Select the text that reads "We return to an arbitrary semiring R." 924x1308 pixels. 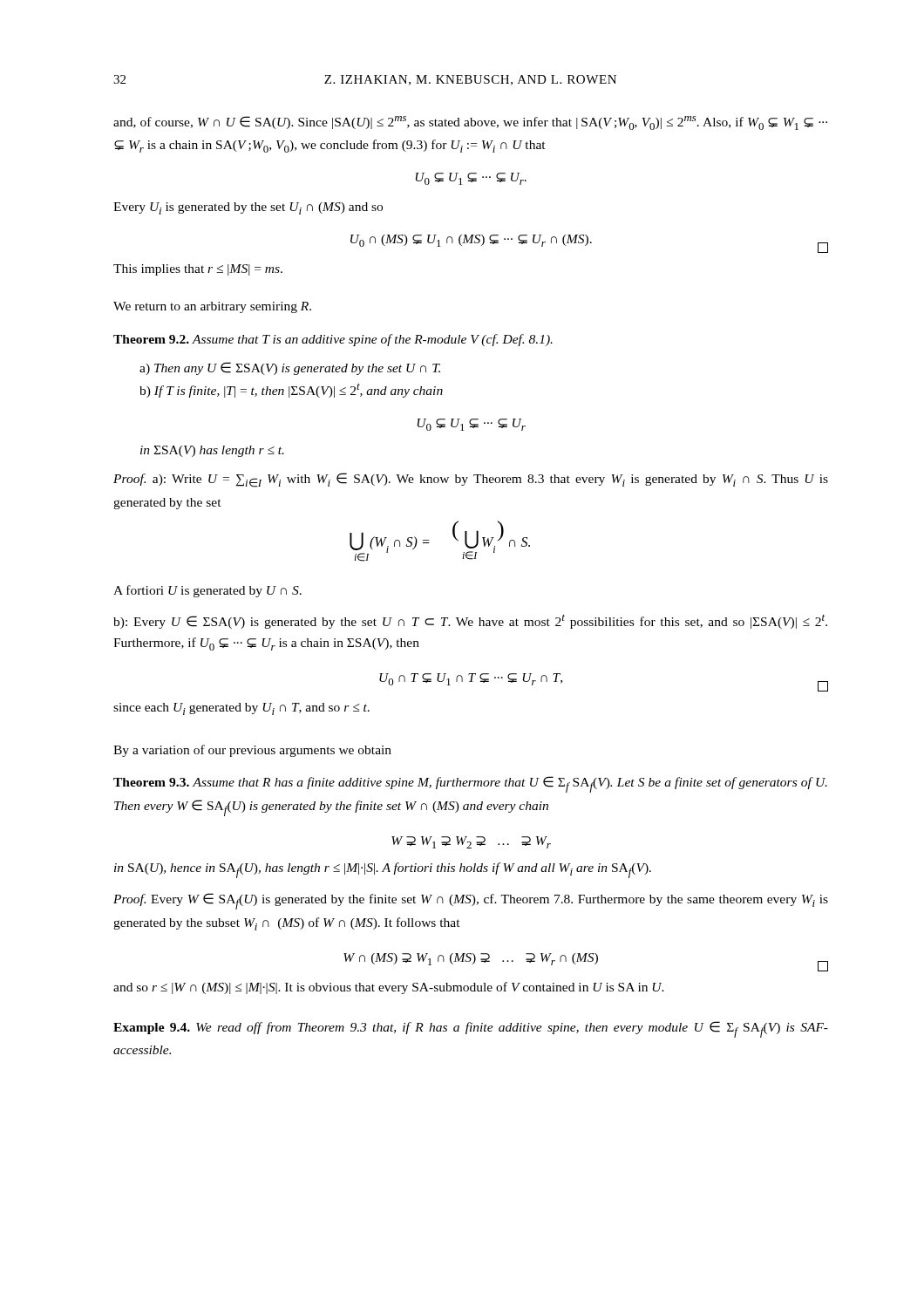coord(212,307)
